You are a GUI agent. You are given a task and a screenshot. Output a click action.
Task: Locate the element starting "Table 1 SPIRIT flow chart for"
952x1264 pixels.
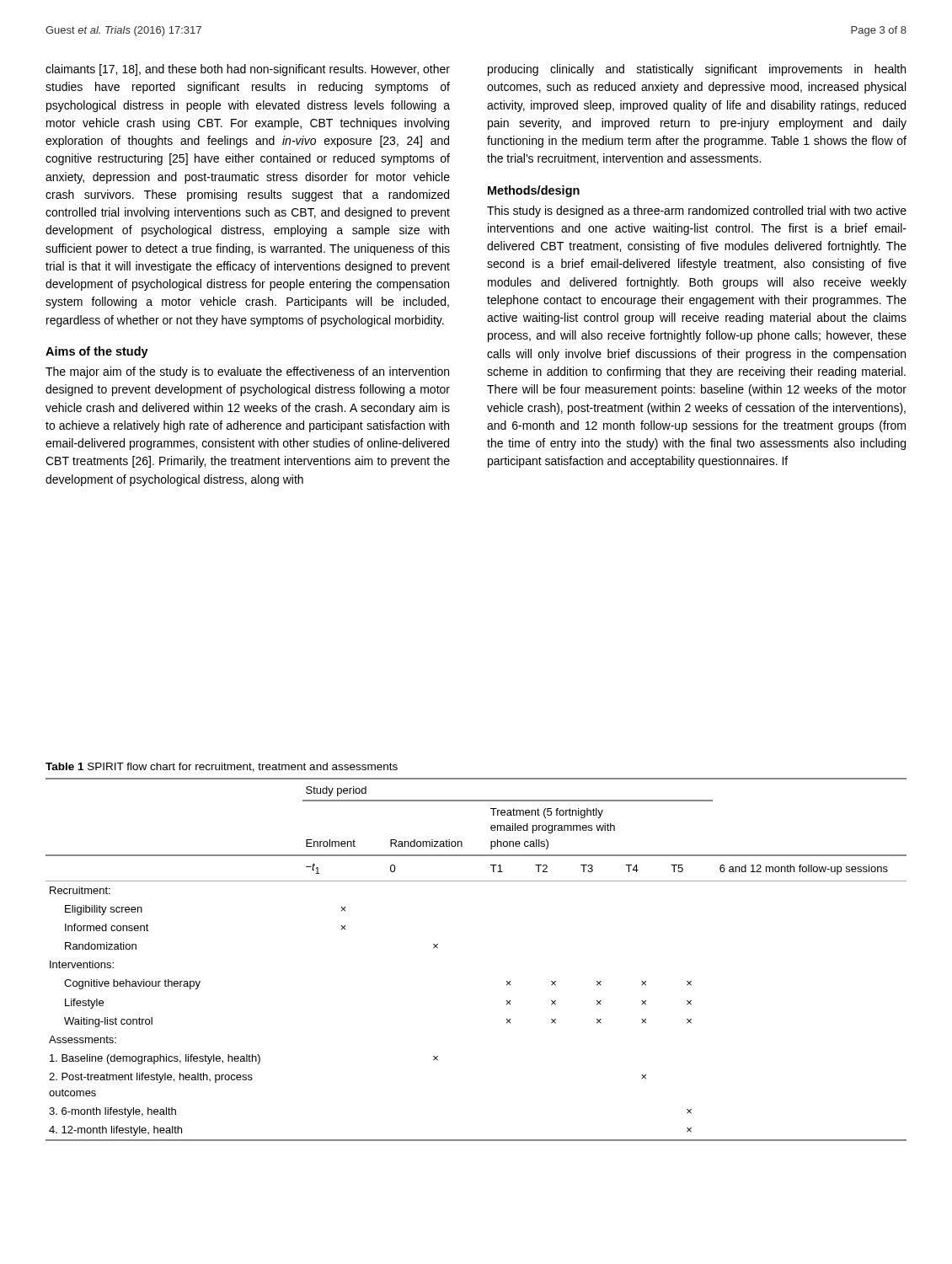pyautogui.click(x=222, y=766)
